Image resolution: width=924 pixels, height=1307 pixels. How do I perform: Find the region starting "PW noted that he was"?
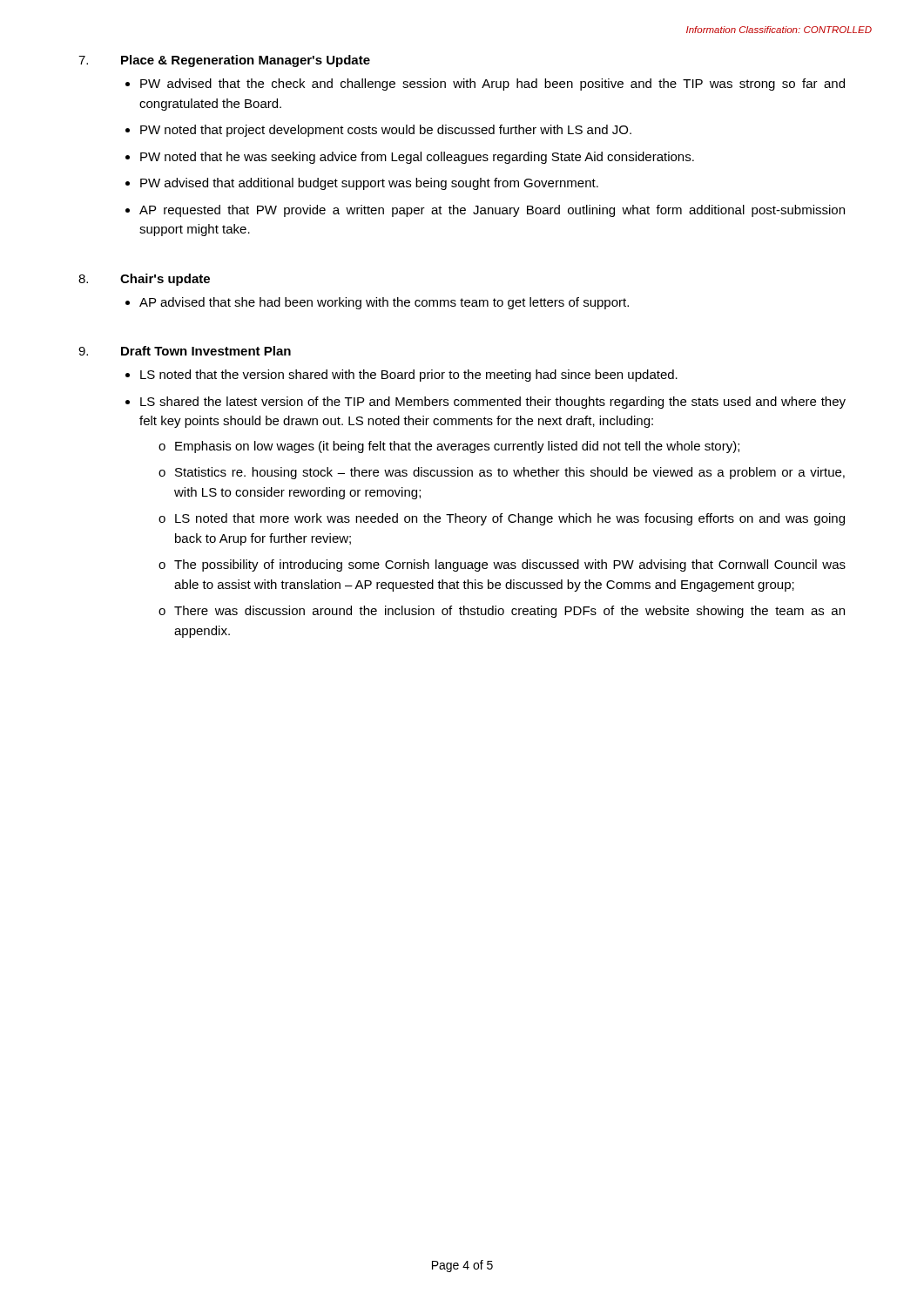click(x=417, y=156)
